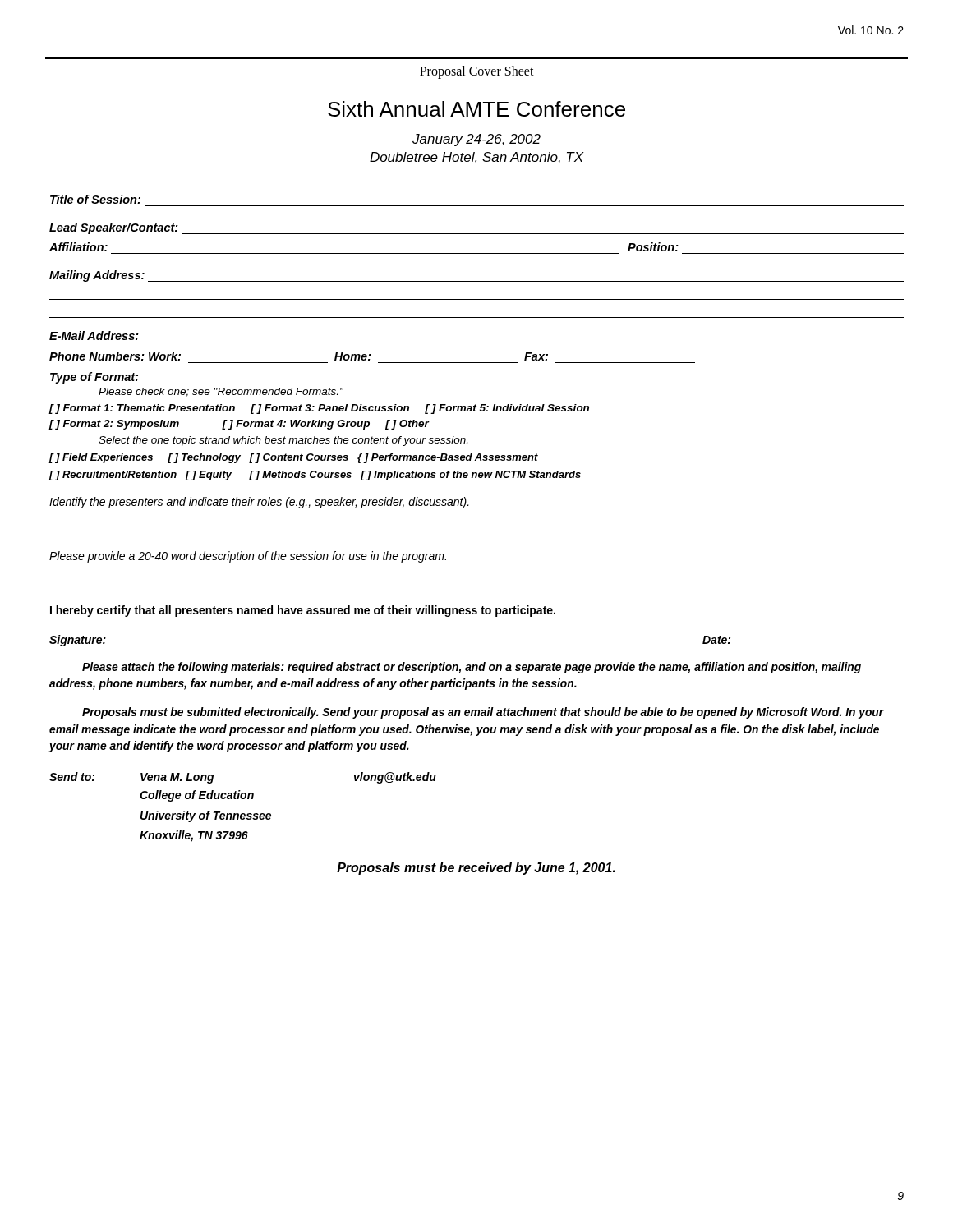The width and height of the screenshot is (953, 1232).
Task: Where does it say "Phone Numbers: Work: Home: Fax:"?
Action: (372, 356)
